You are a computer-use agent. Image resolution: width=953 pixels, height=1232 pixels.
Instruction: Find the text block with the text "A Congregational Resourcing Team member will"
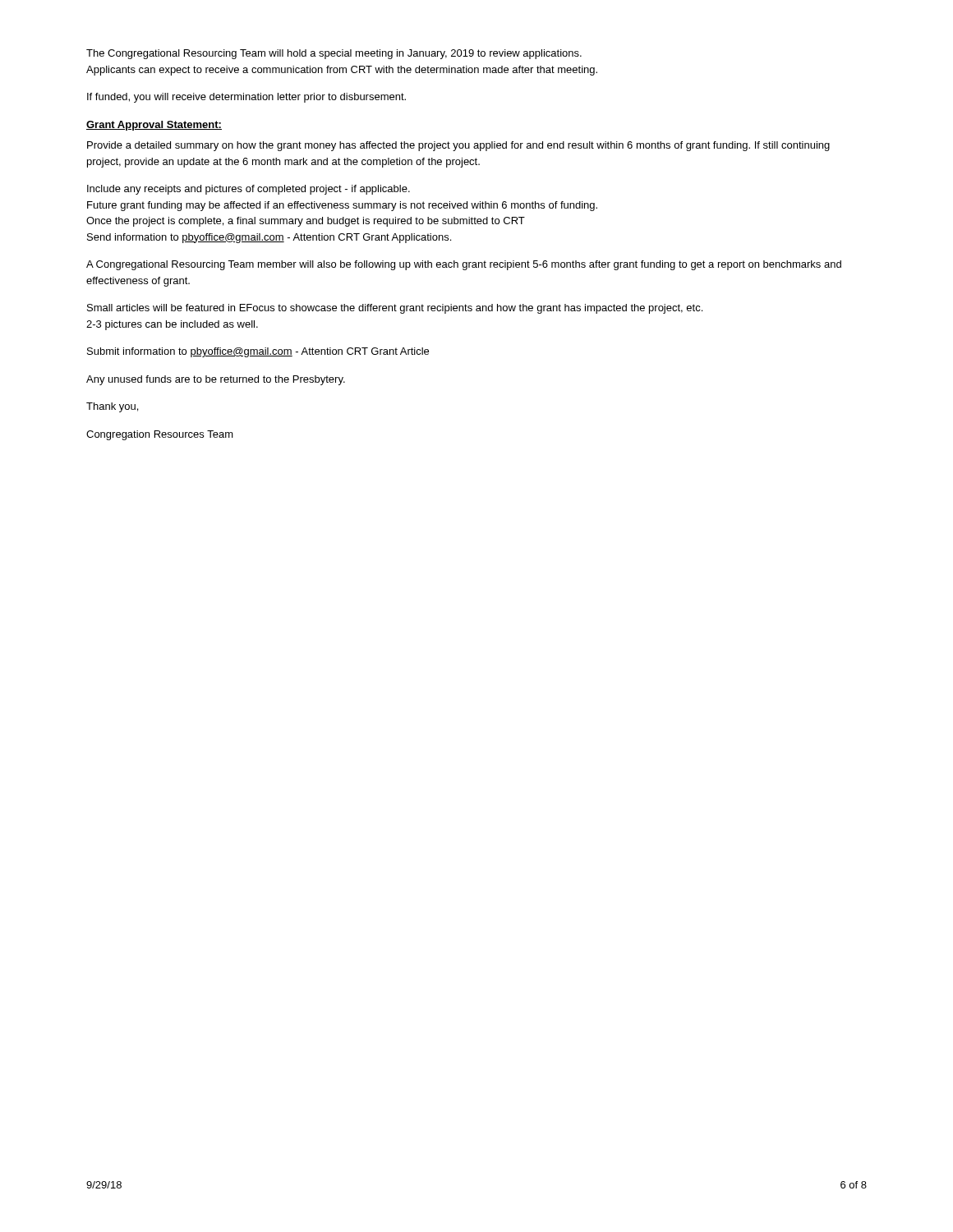(x=464, y=272)
